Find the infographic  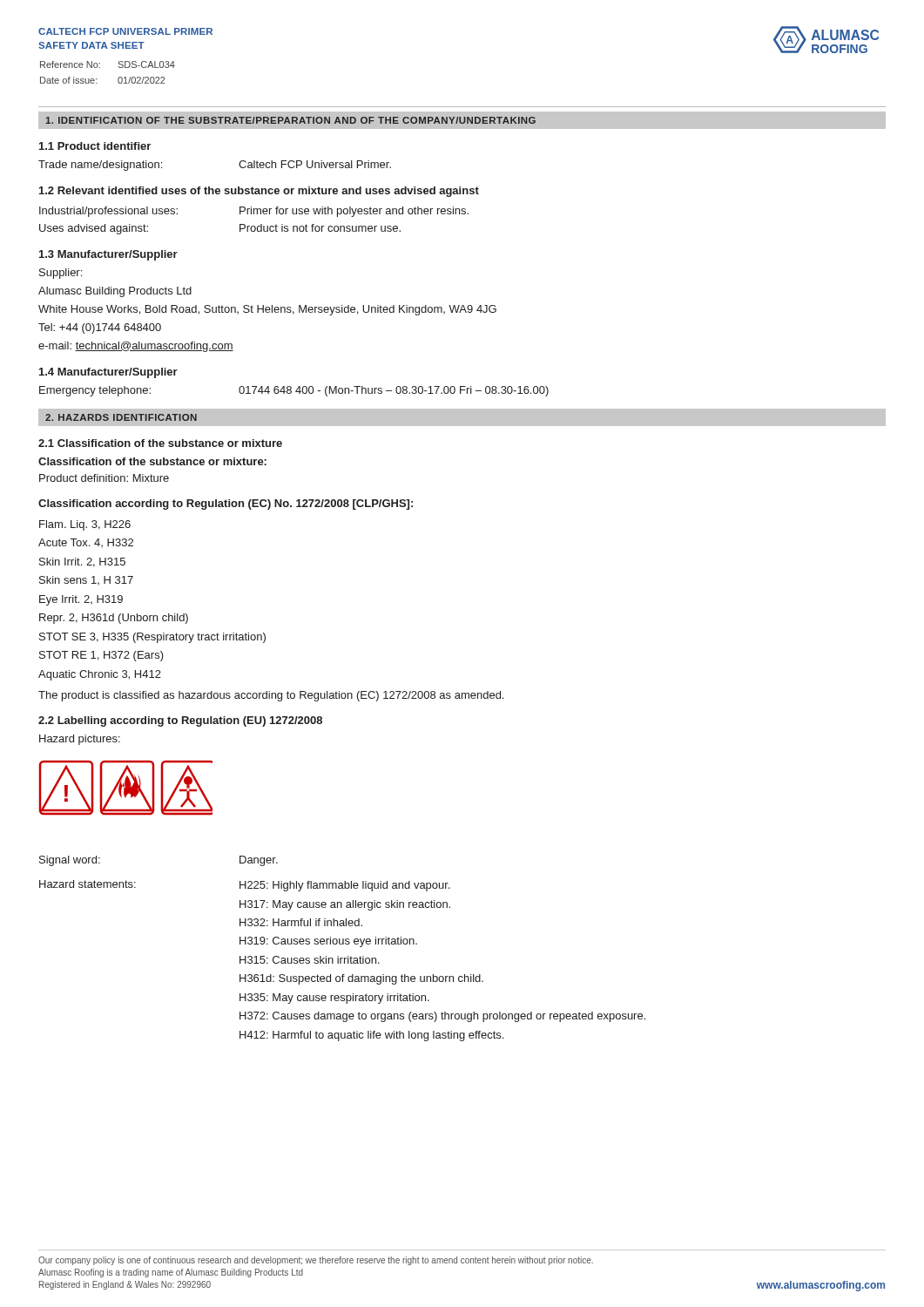point(125,796)
